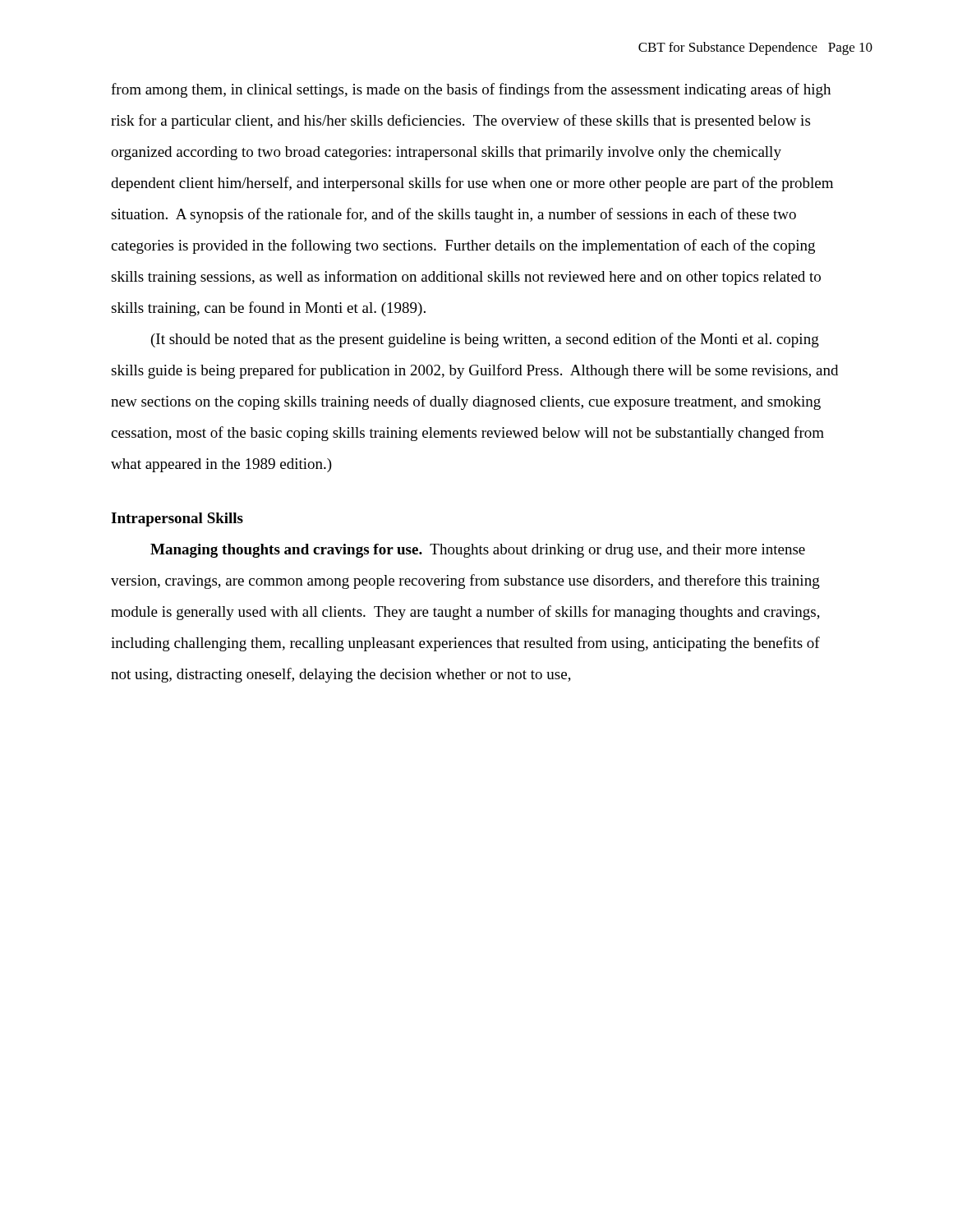Click where it says "Intrapersonal Skills"
953x1232 pixels.
(x=177, y=518)
